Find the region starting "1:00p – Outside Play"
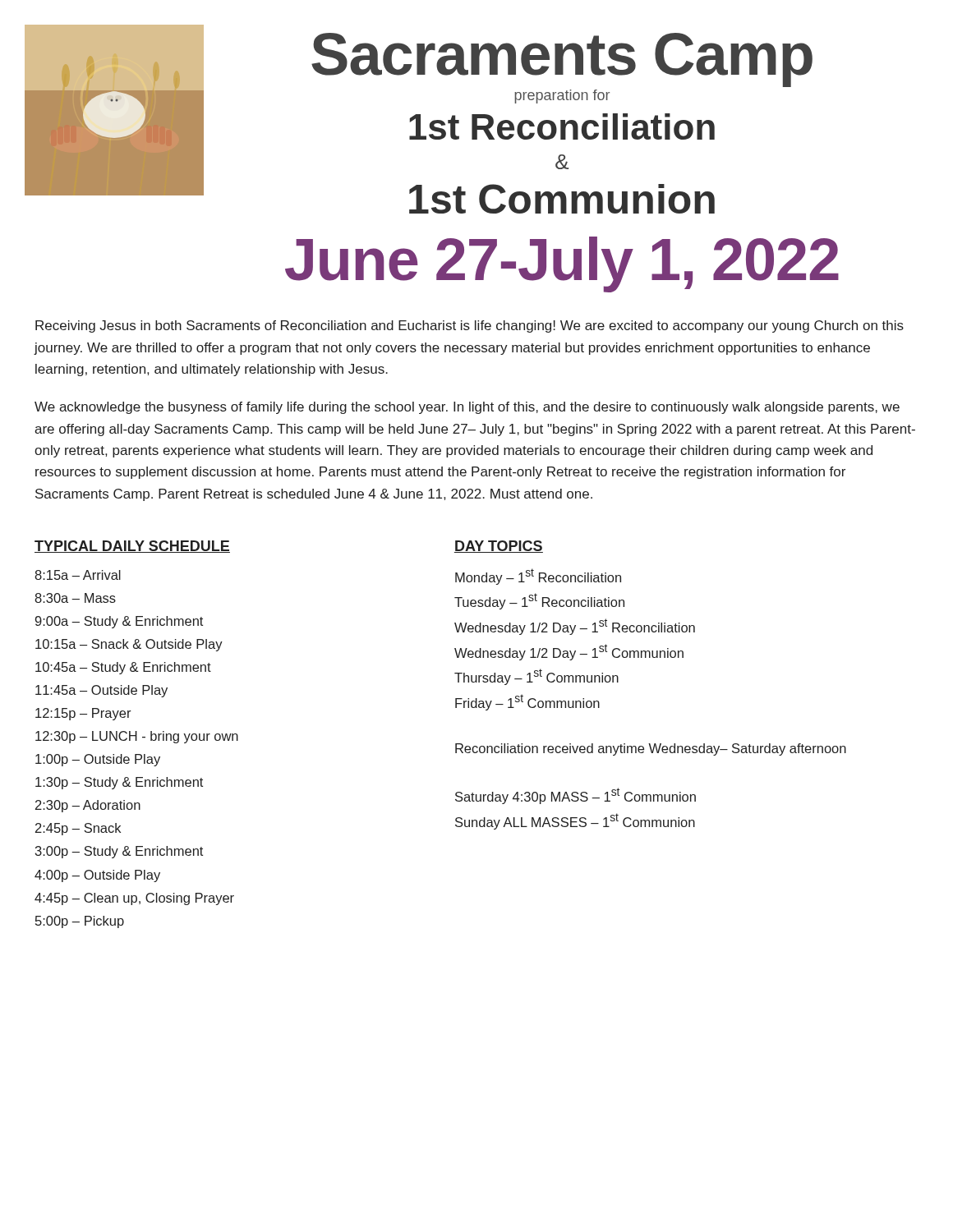Image resolution: width=953 pixels, height=1232 pixels. pyautogui.click(x=97, y=759)
